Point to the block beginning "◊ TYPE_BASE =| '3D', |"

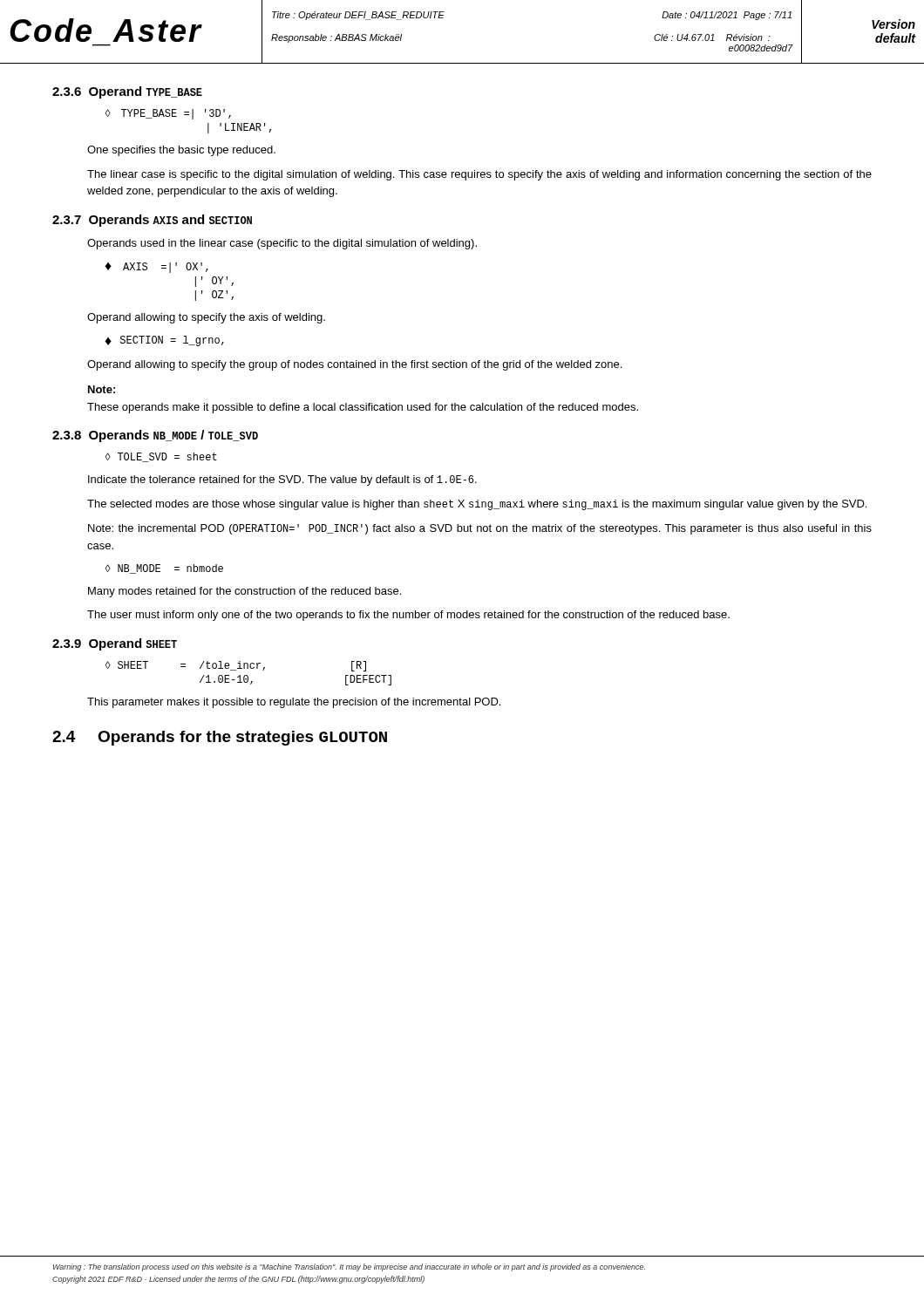click(x=189, y=121)
